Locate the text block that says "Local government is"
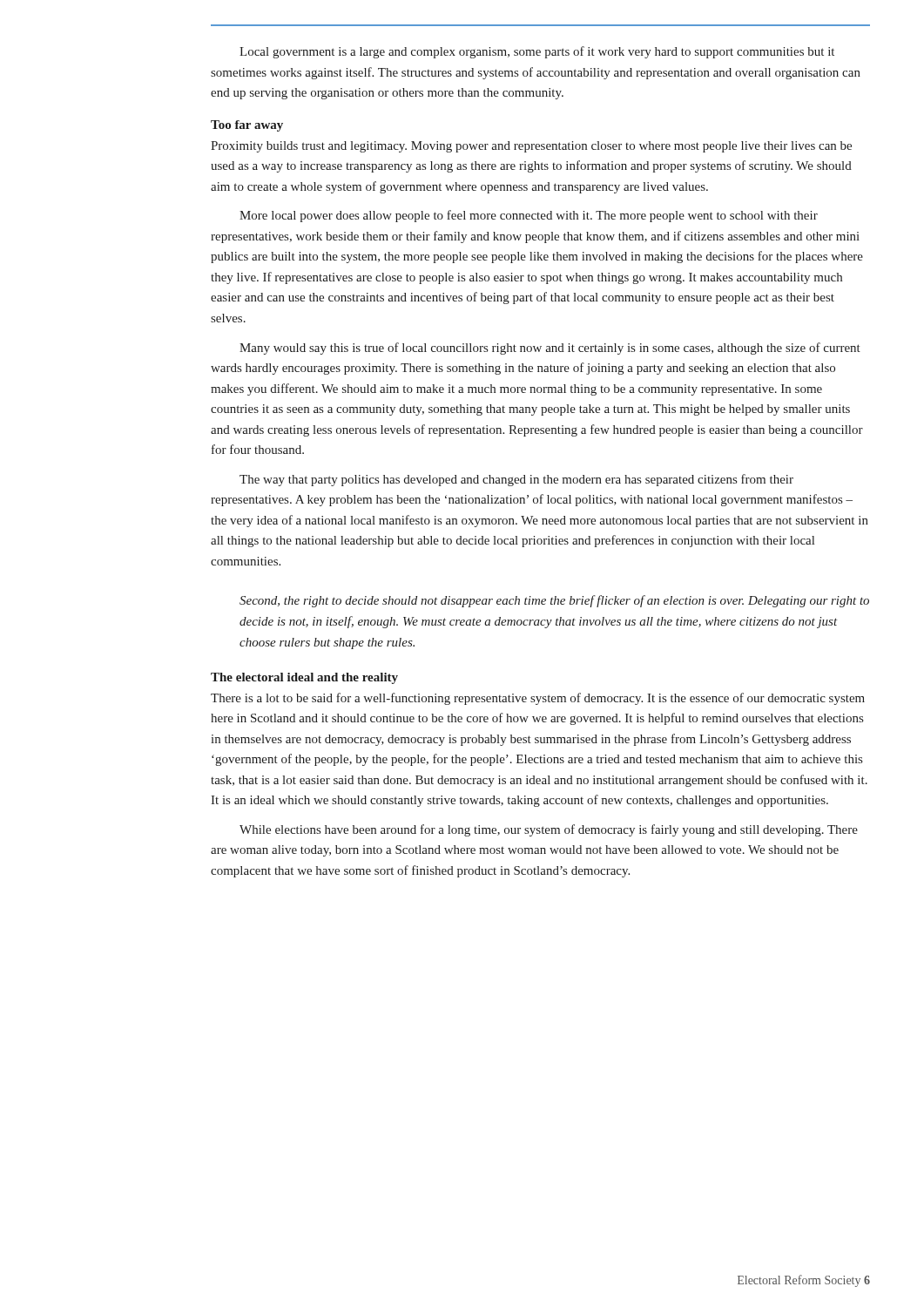 pyautogui.click(x=540, y=73)
